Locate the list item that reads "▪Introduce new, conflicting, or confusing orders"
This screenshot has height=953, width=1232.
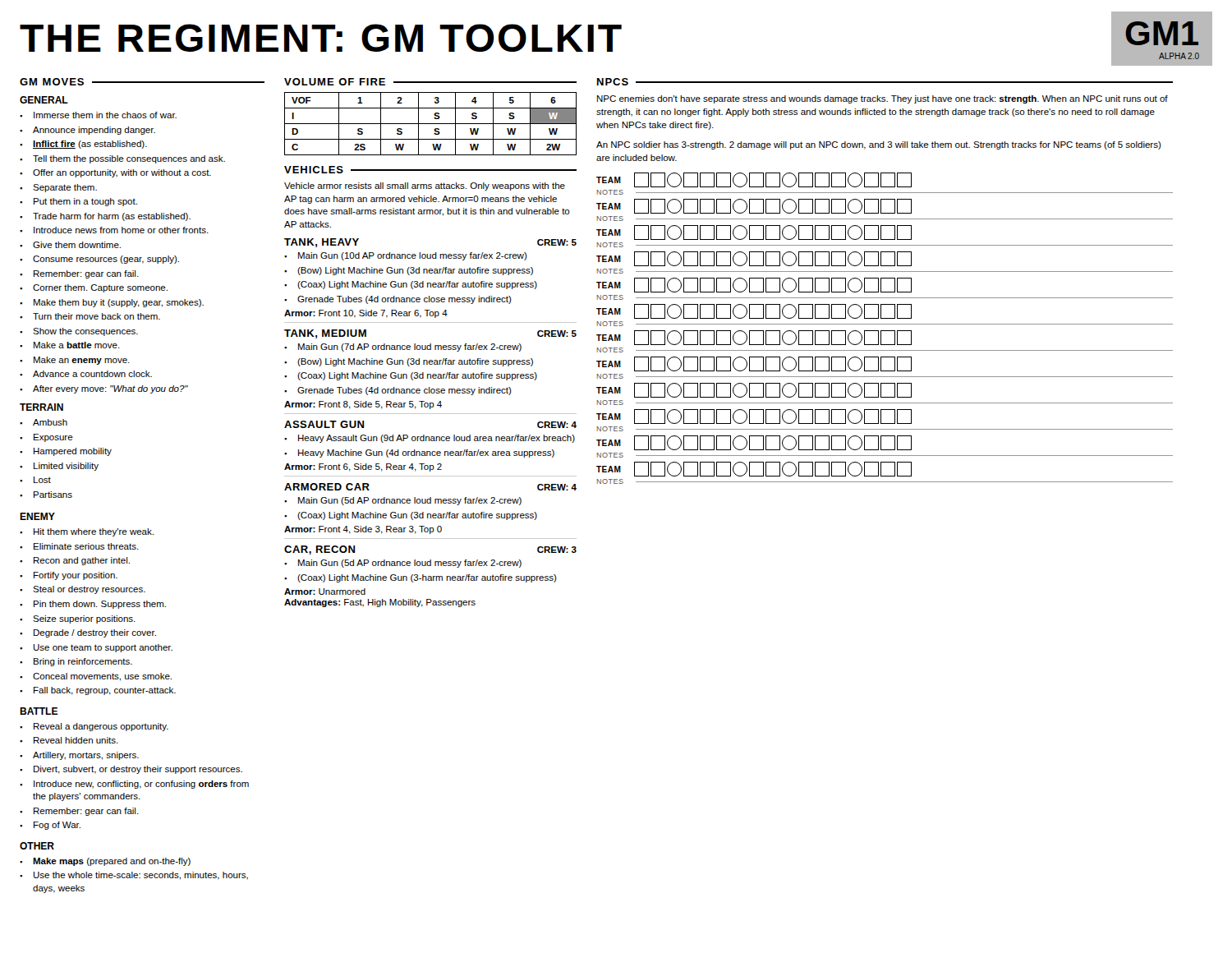(142, 790)
